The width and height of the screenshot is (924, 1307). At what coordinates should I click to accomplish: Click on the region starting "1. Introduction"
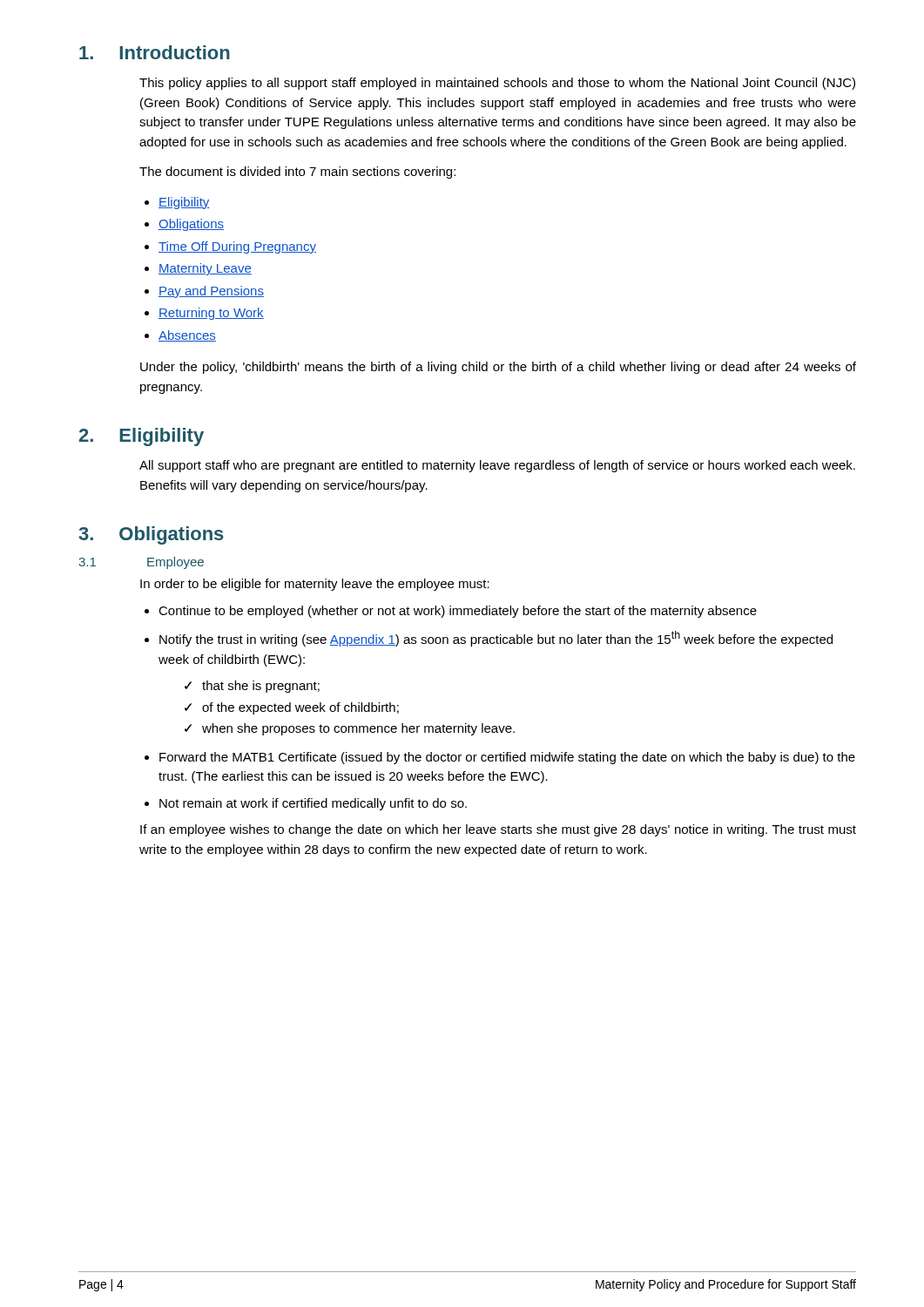coord(154,53)
